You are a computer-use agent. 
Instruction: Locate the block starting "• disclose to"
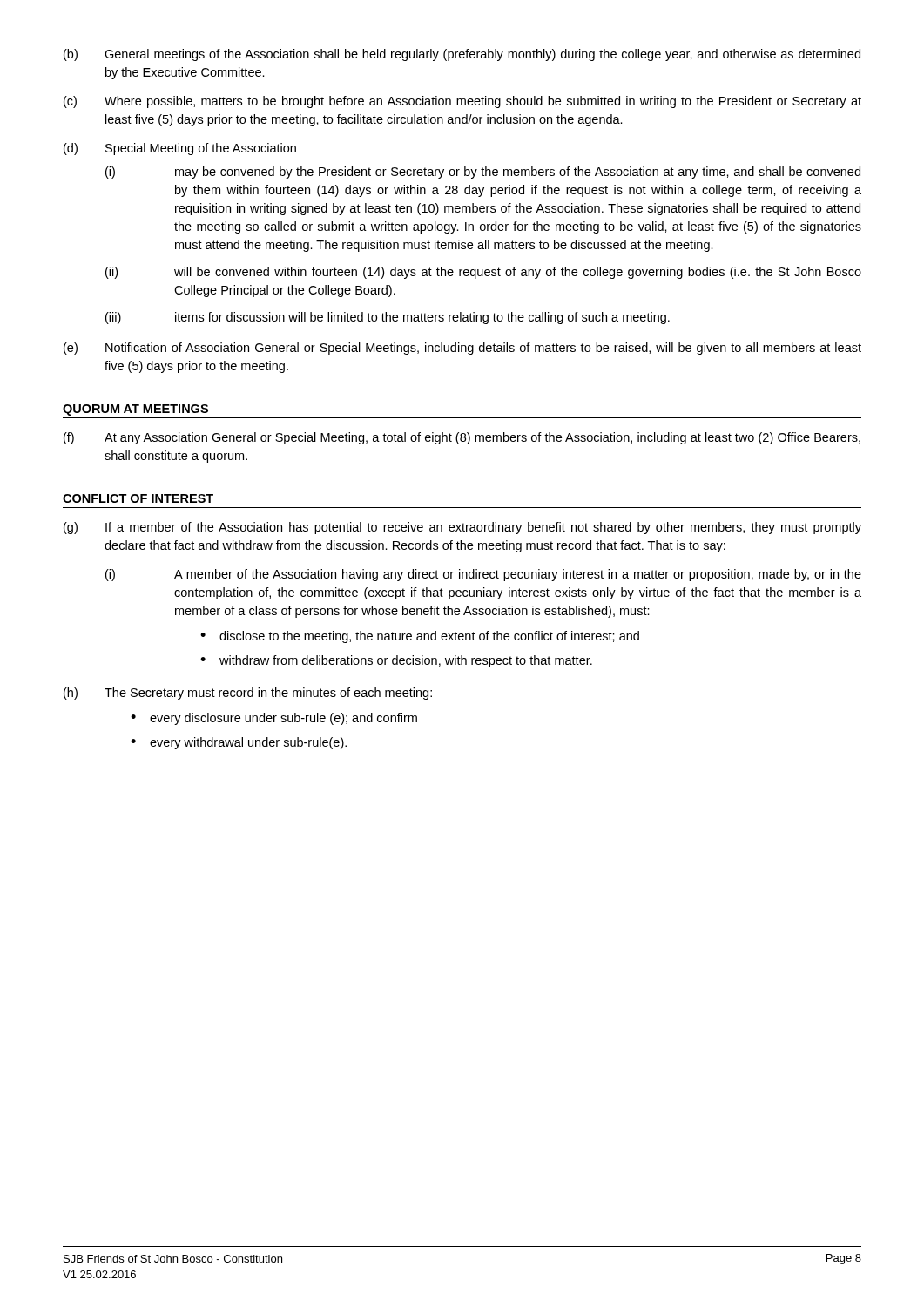[x=531, y=637]
